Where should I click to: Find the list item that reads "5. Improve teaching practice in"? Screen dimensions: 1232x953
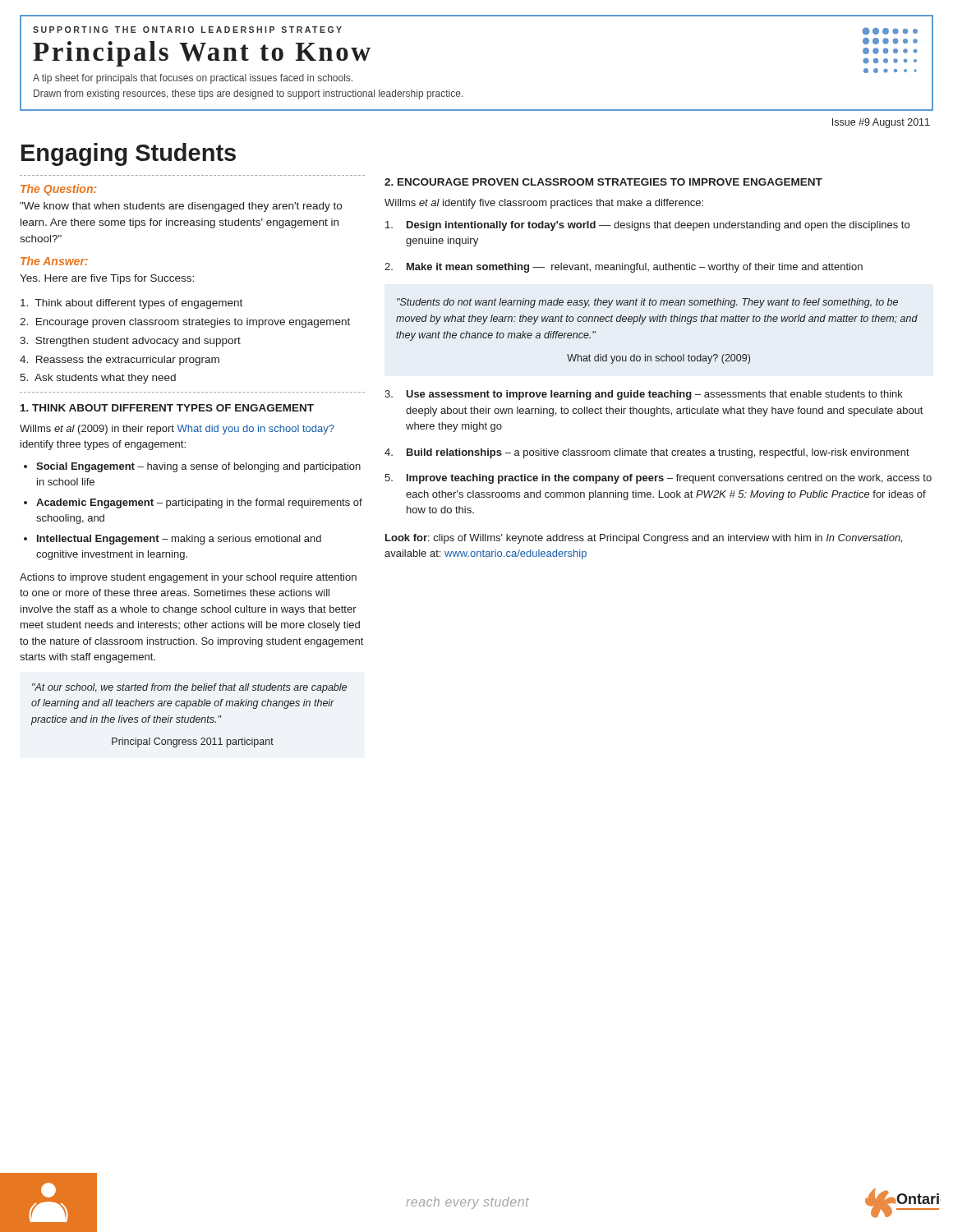pyautogui.click(x=659, y=494)
